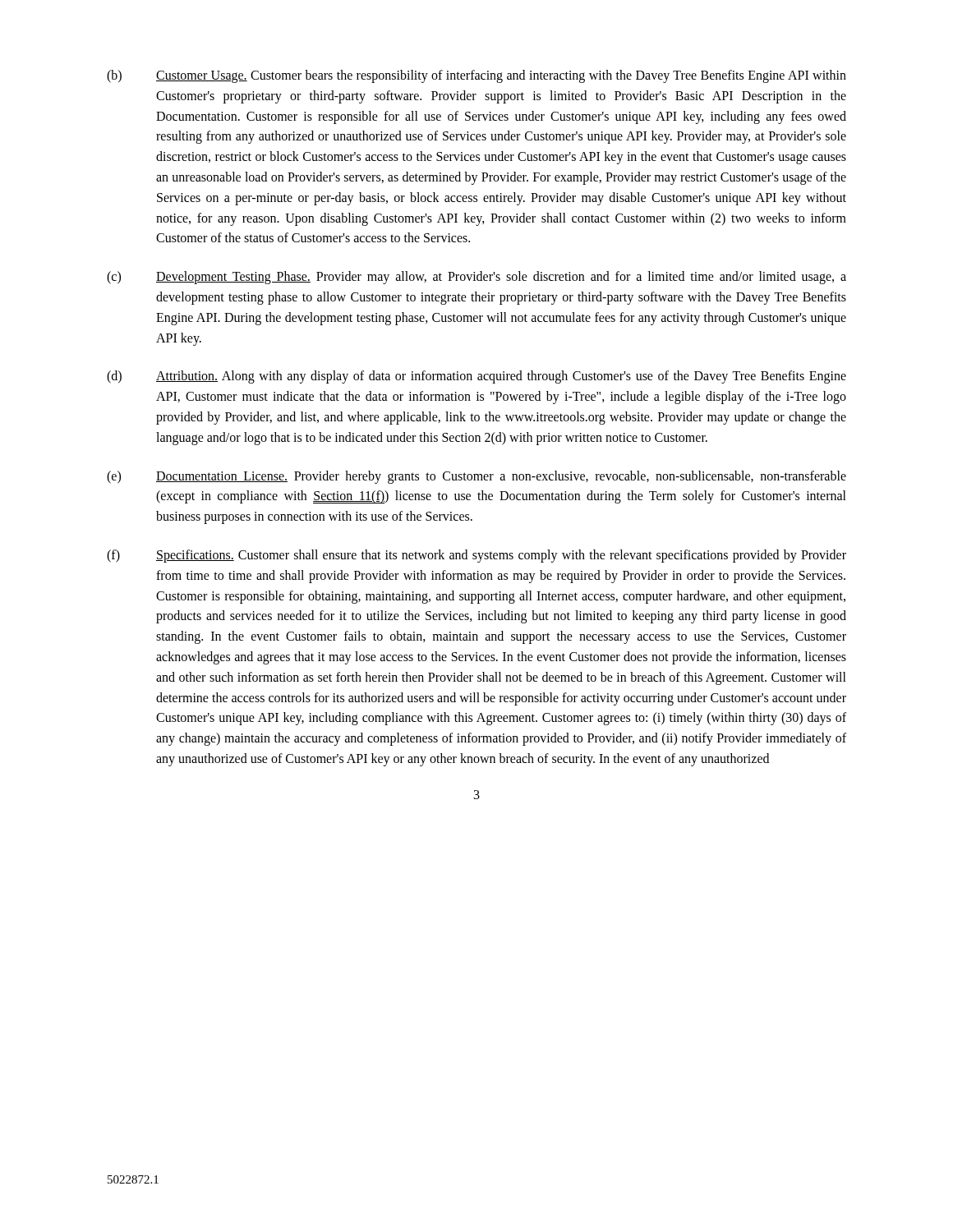
Task: Click on the passage starting "(f) Specifications. Customer shall ensure"
Action: pos(476,657)
